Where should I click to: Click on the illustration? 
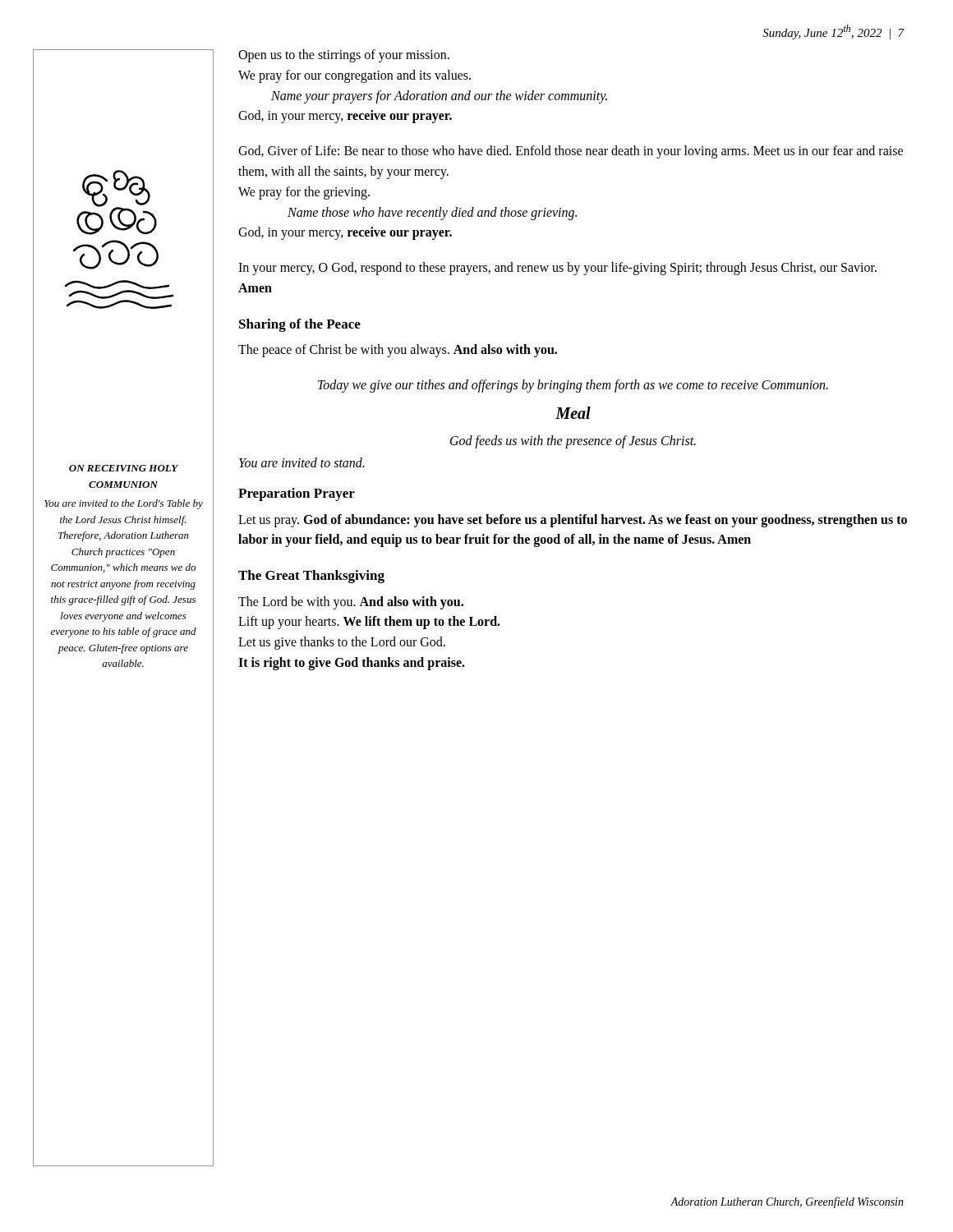coord(123,246)
